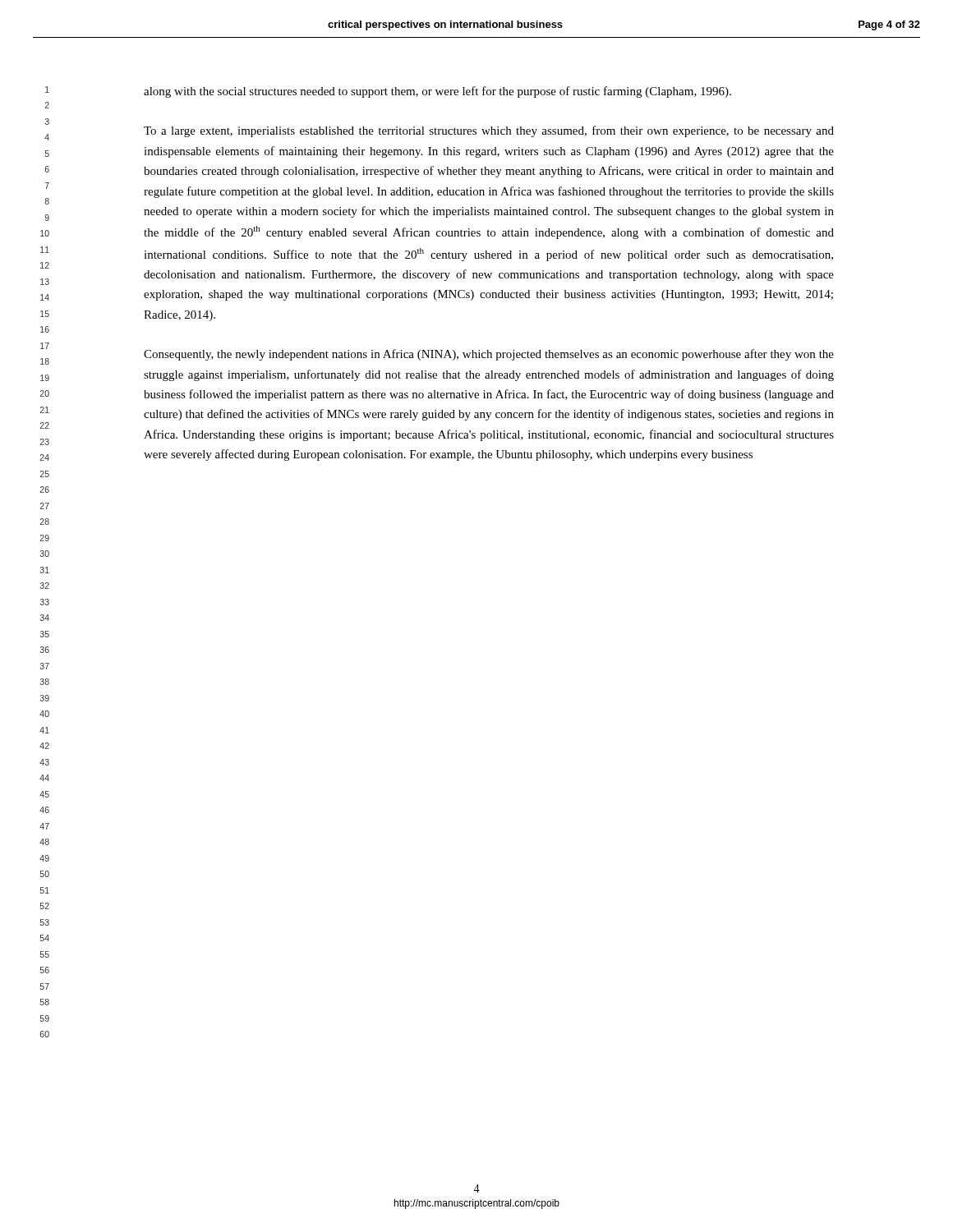Viewport: 953px width, 1232px height.
Task: Select the text block starting "To a large extent, imperialists established"
Action: 489,223
